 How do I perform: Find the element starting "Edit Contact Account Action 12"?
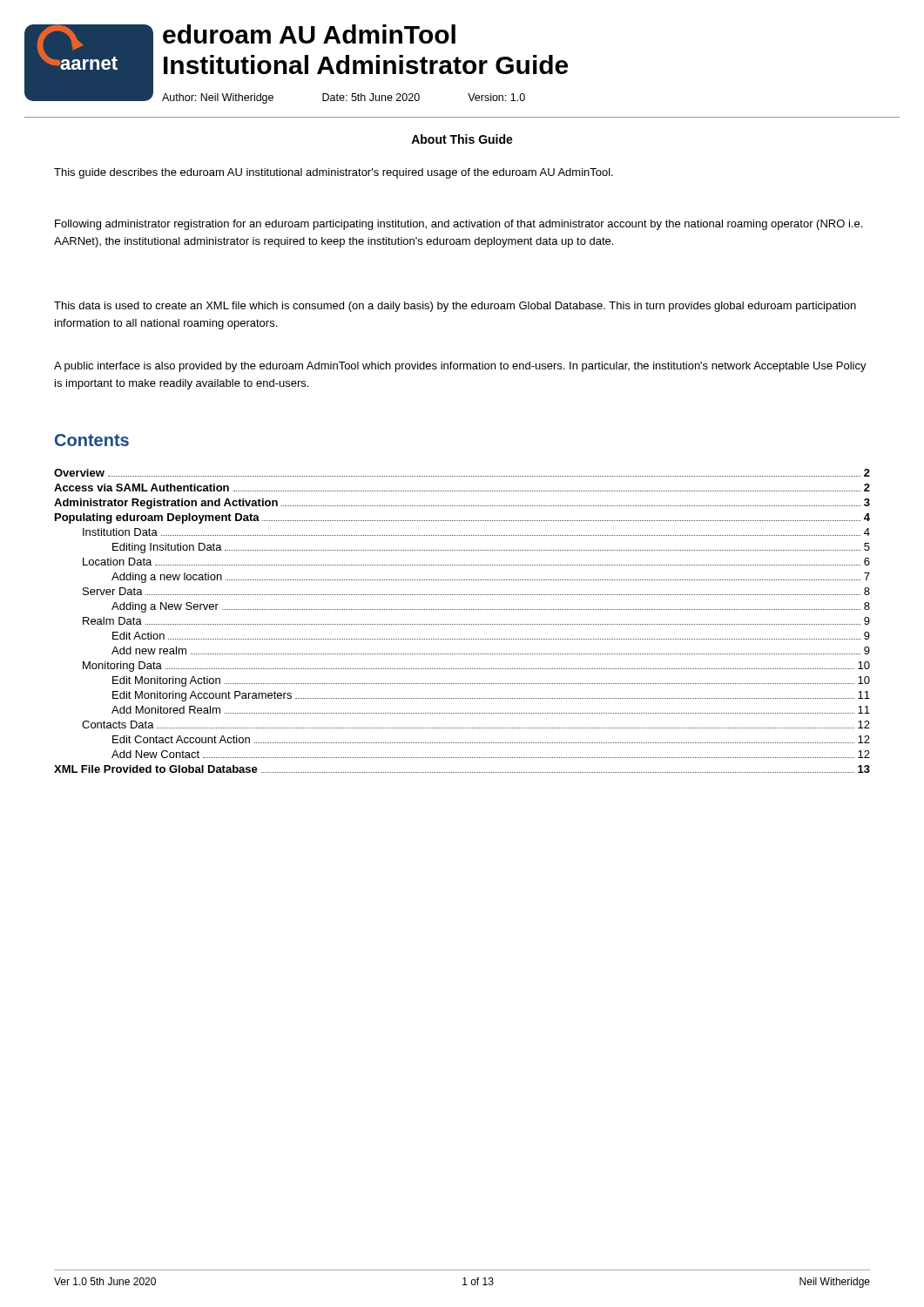pos(491,739)
